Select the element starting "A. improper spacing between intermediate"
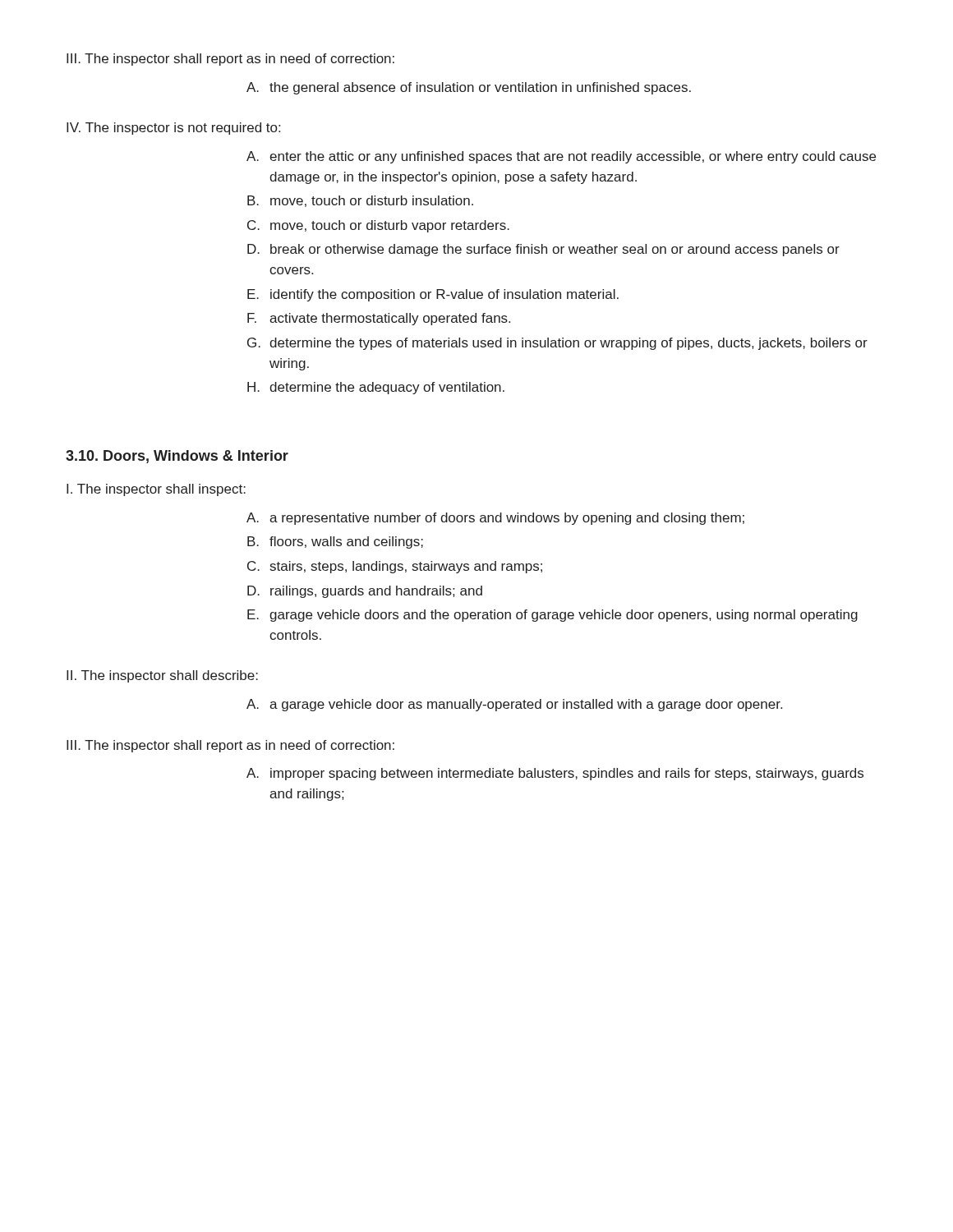This screenshot has height=1232, width=953. pos(567,784)
